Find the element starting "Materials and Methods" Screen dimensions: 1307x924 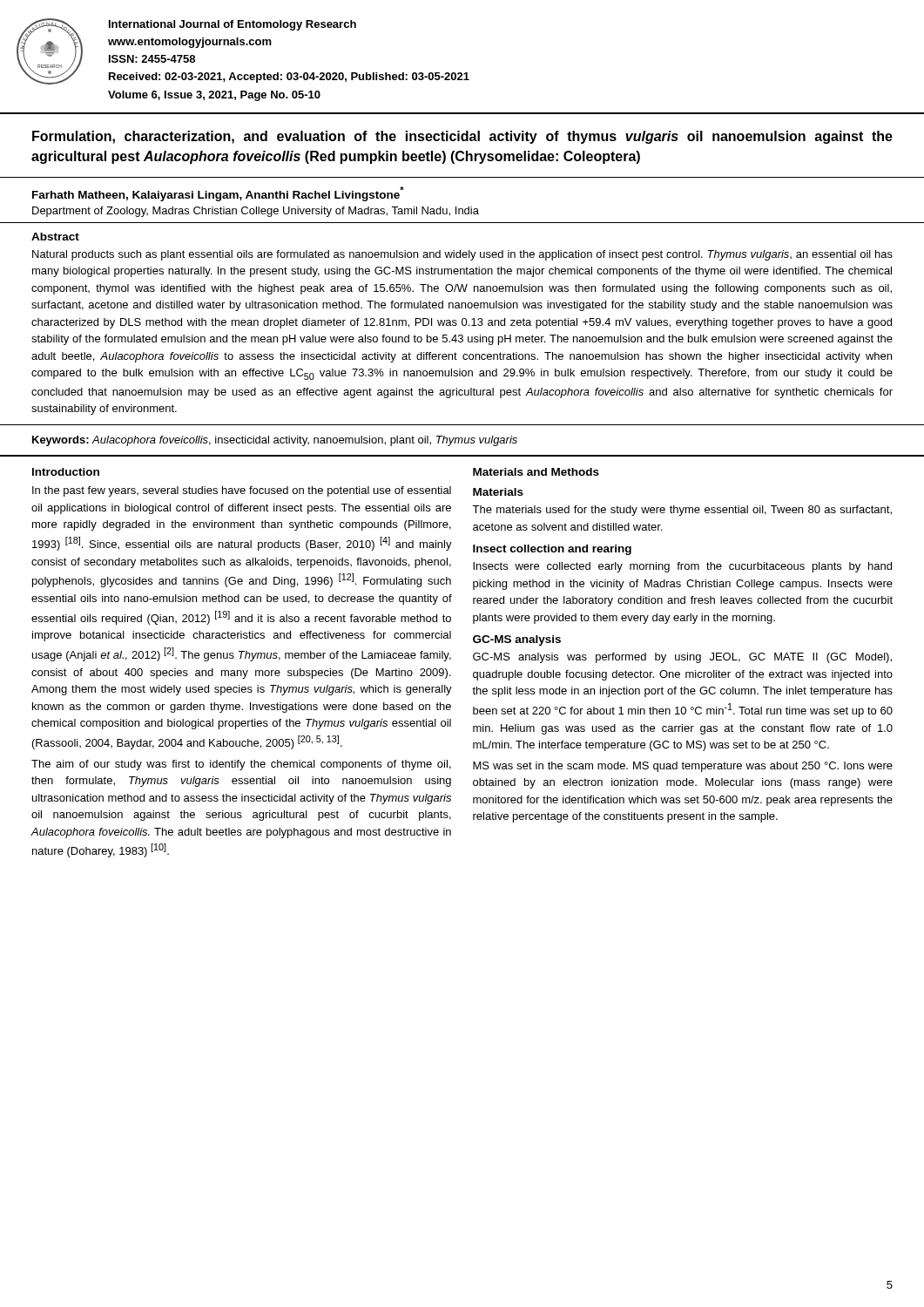point(536,472)
